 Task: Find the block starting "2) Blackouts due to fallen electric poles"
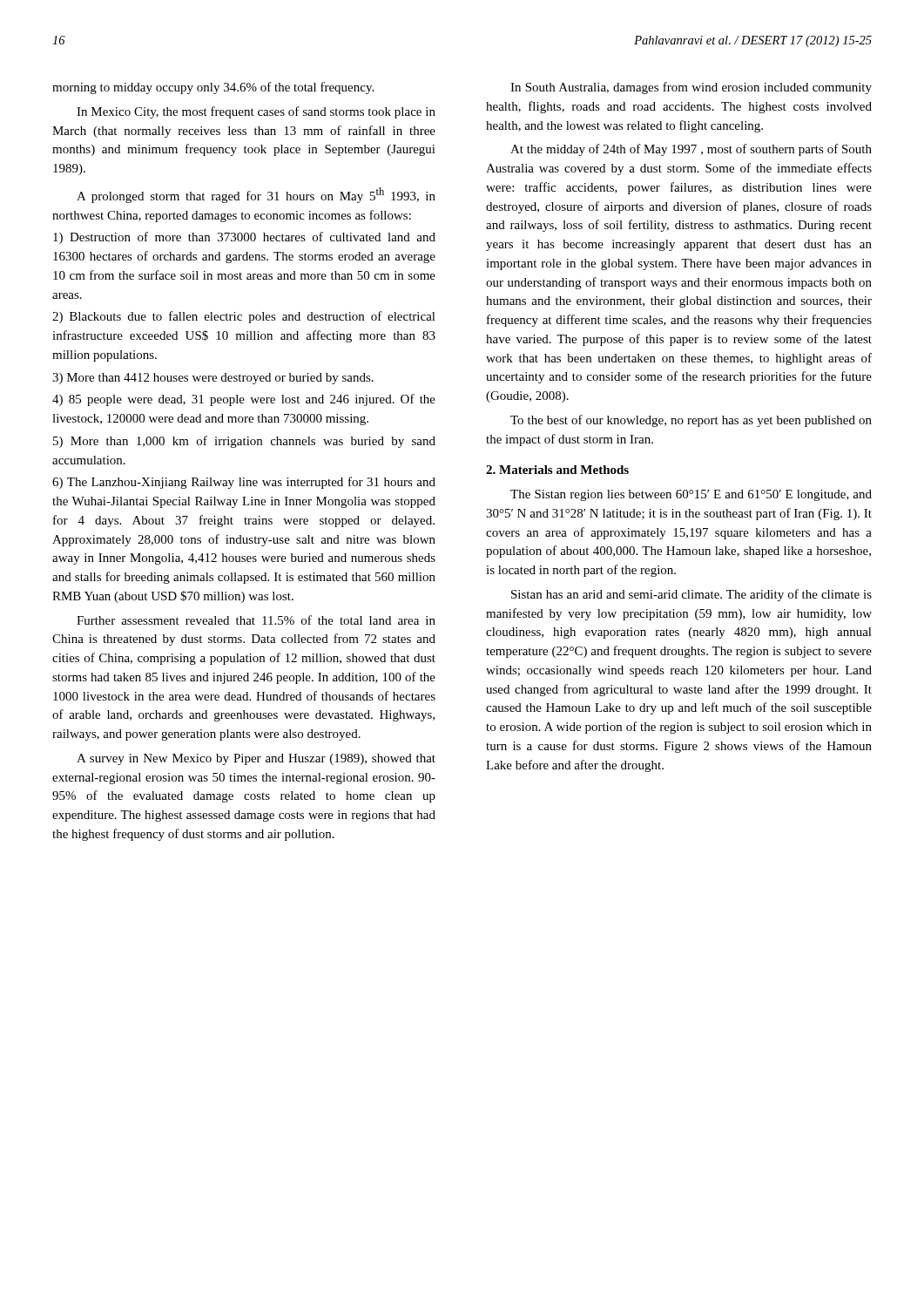pyautogui.click(x=244, y=336)
